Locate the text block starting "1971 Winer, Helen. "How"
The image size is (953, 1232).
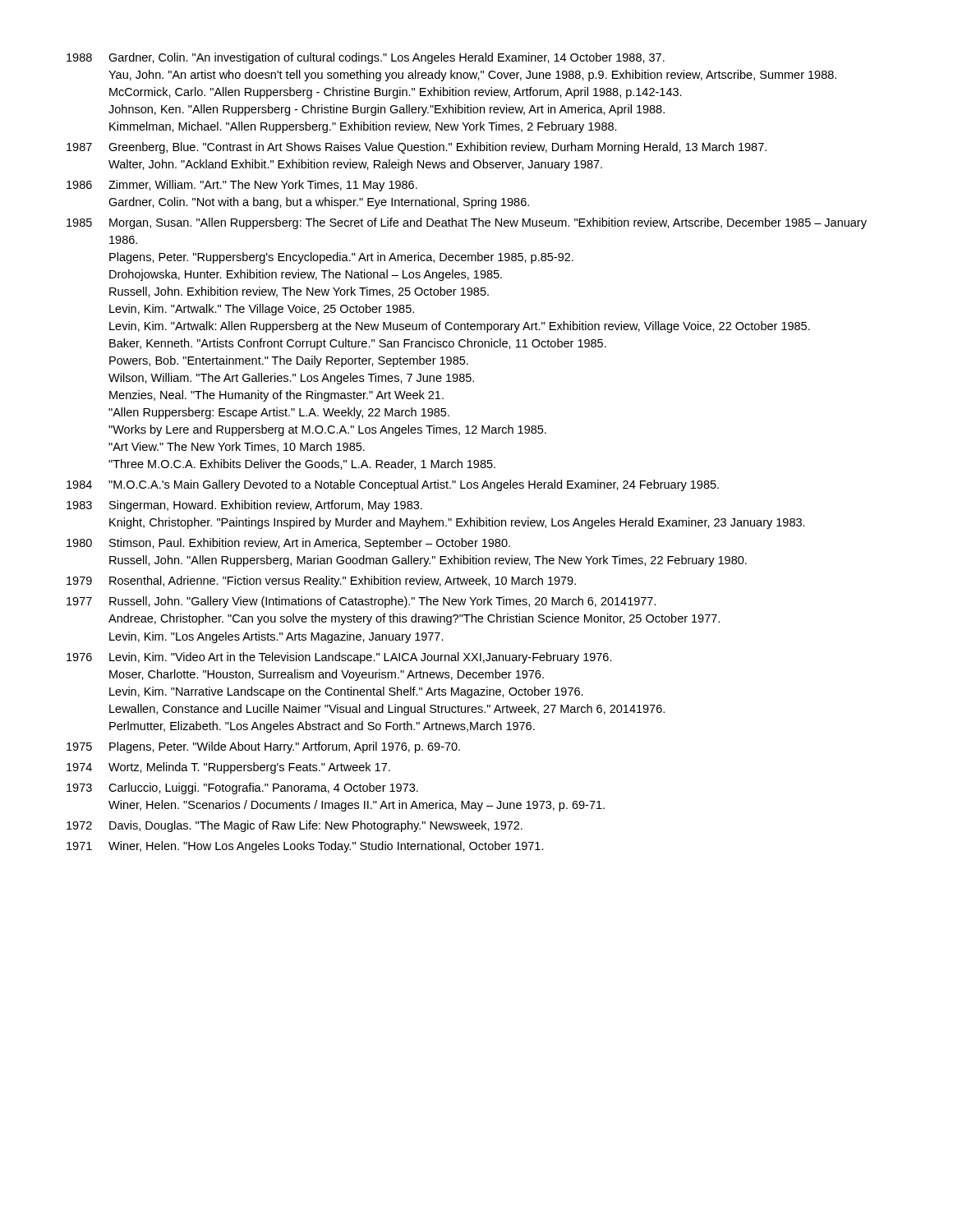point(476,846)
